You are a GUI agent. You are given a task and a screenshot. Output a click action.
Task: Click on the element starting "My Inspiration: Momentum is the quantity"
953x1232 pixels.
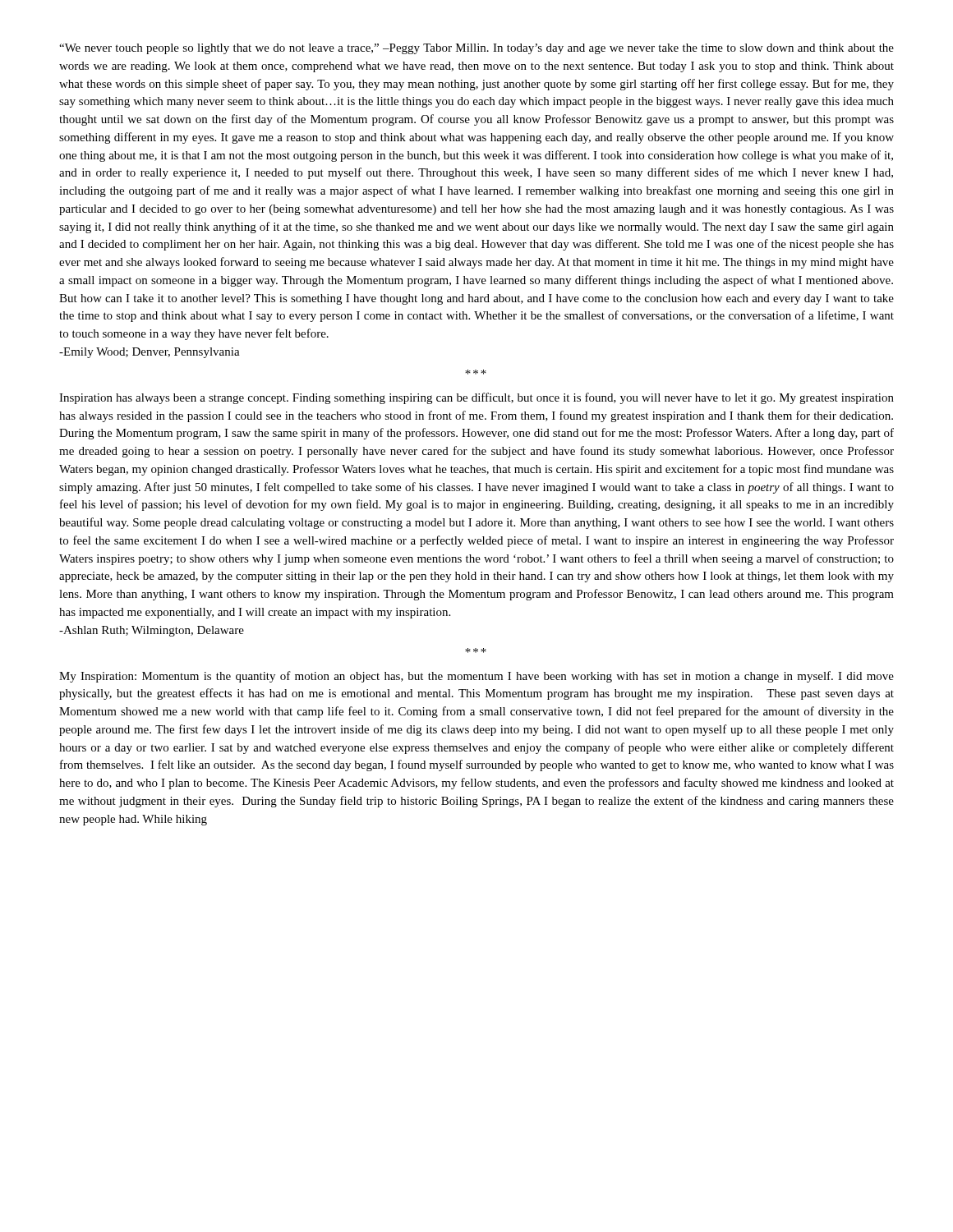(476, 747)
